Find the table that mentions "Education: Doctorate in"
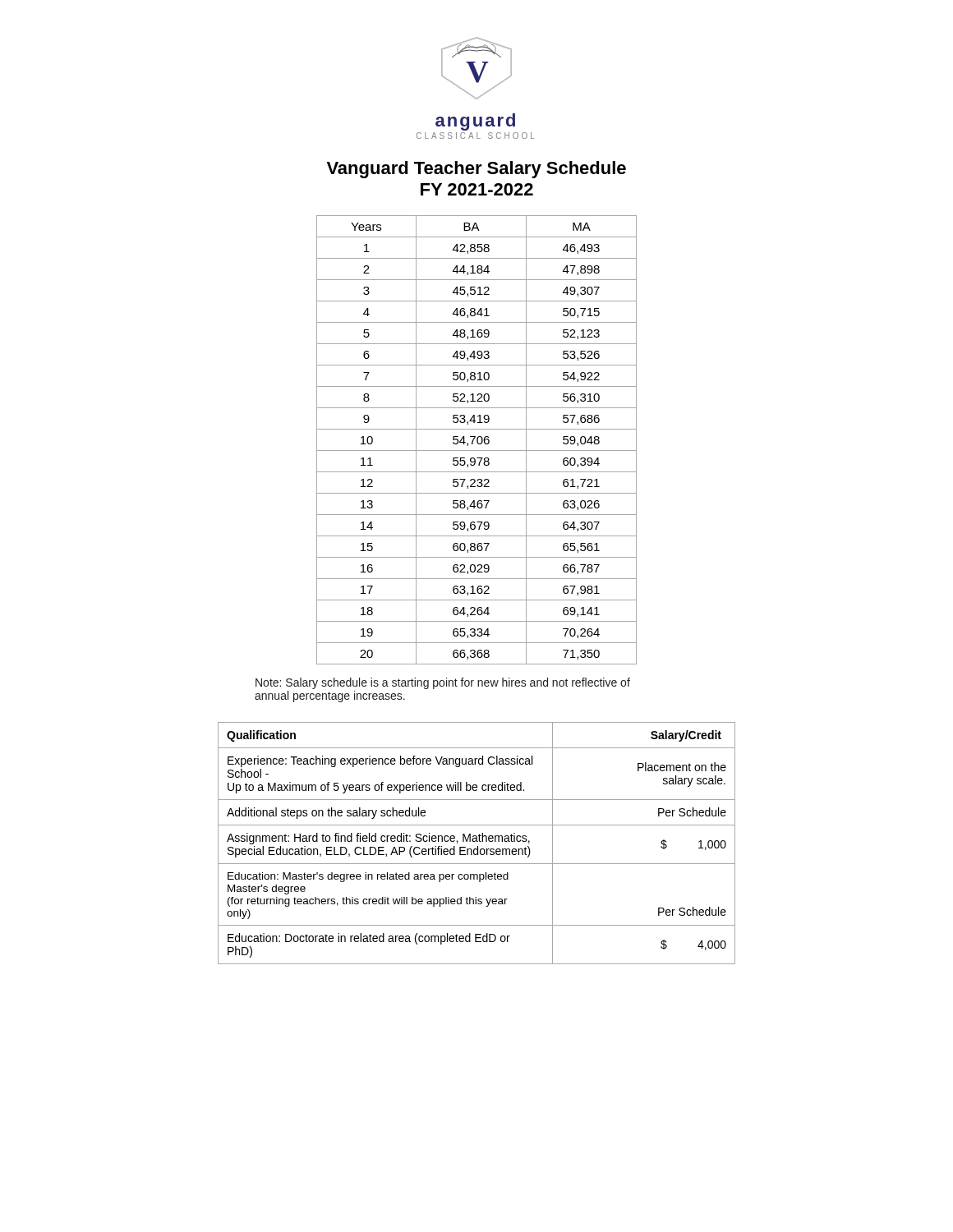The width and height of the screenshot is (953, 1232). (476, 843)
